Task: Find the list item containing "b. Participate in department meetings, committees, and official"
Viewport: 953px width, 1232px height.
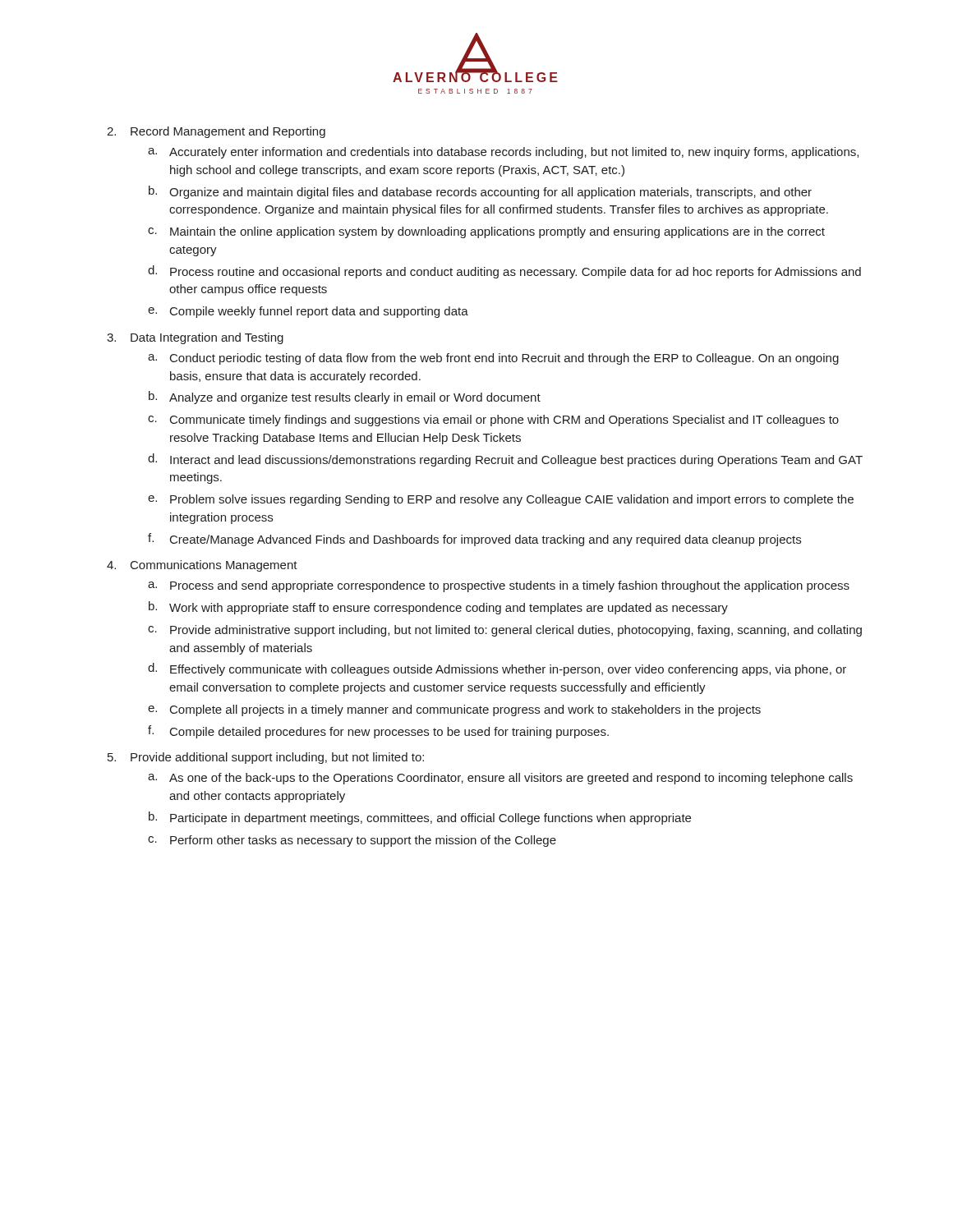Action: coord(509,818)
